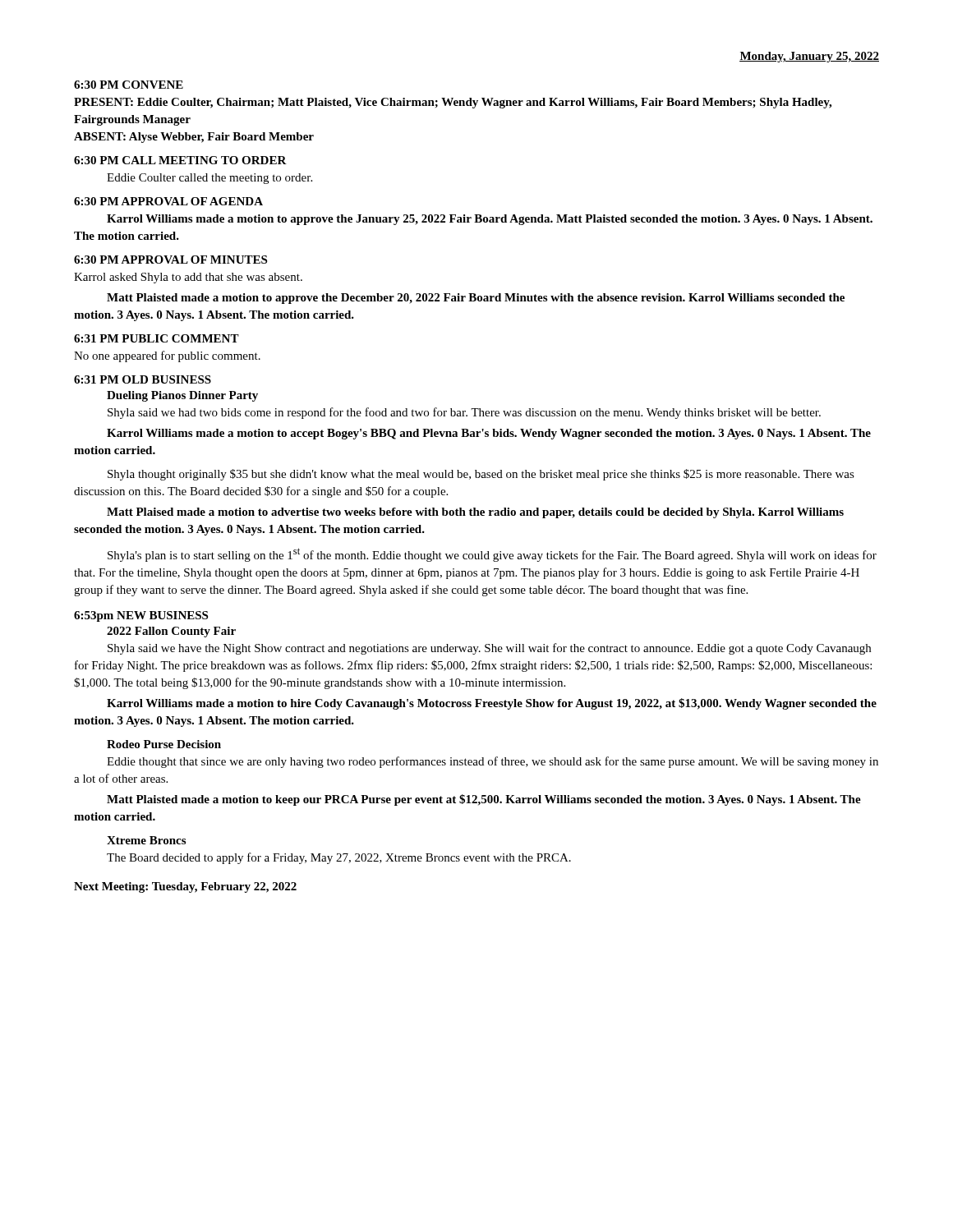Locate the section header that reads "6:31 PM OLD BUSINESS"

(x=143, y=379)
